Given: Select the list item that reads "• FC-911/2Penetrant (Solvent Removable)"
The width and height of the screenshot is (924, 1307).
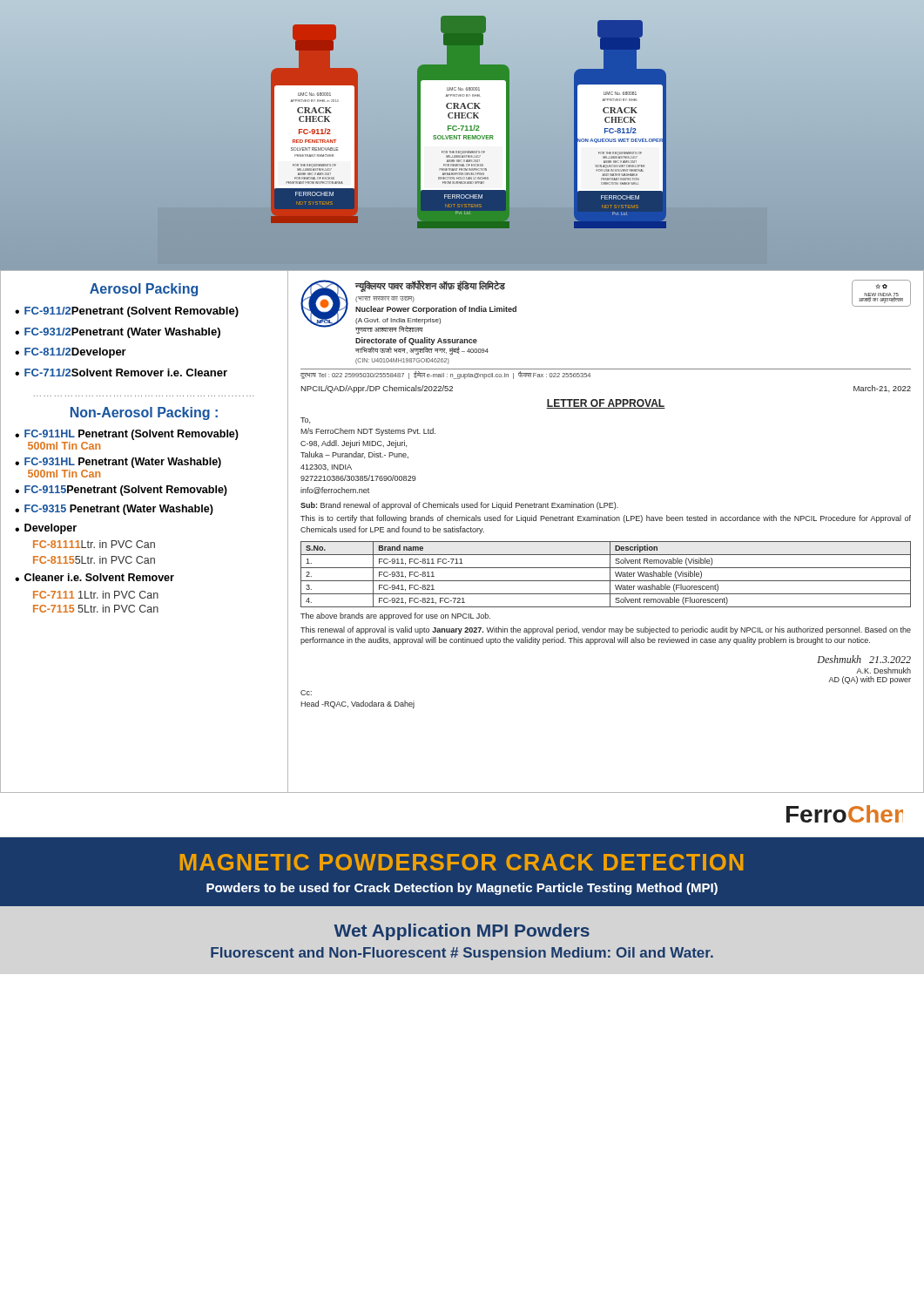Looking at the screenshot, I should pos(127,312).
